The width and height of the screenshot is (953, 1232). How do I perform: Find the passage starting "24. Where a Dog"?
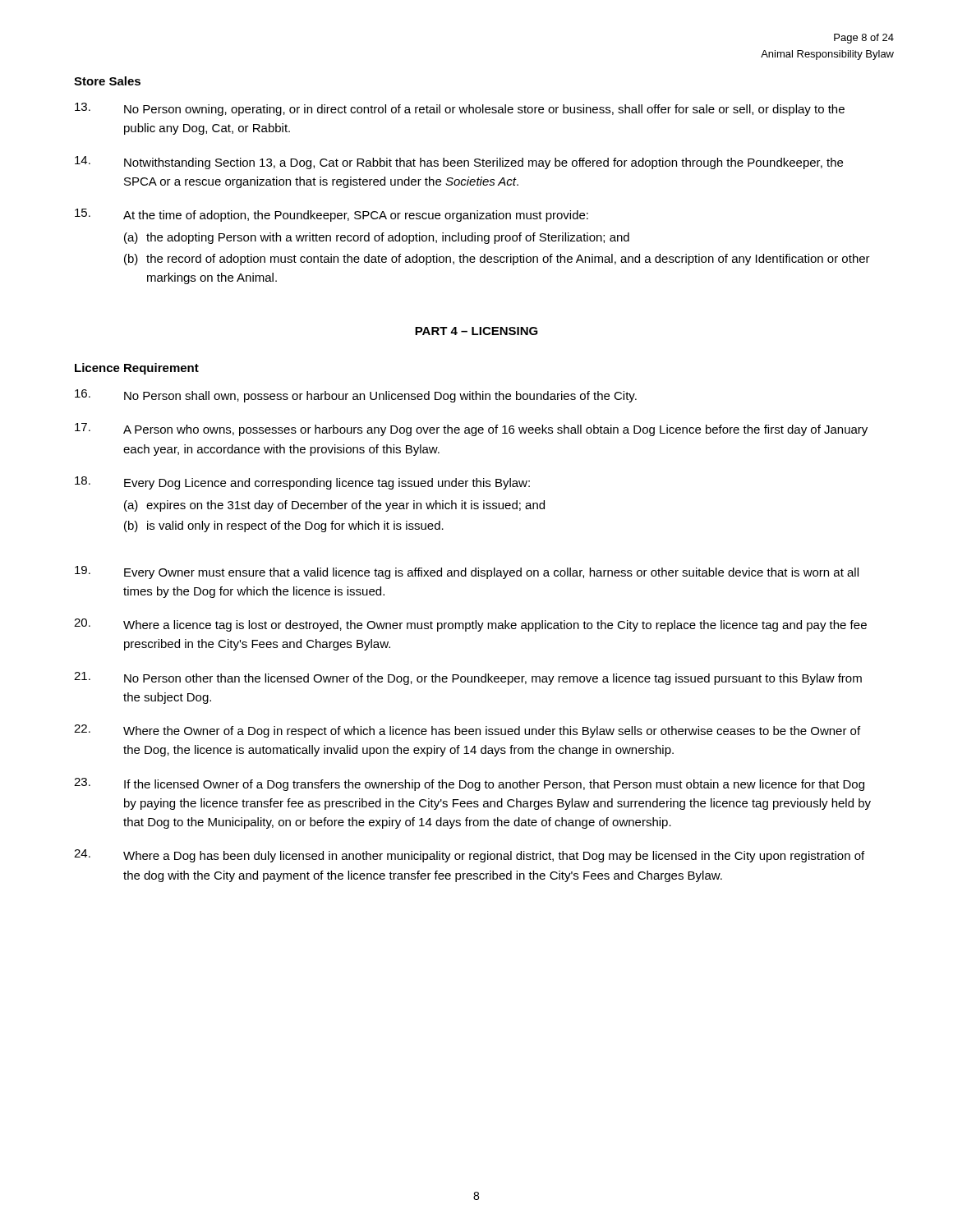[x=476, y=865]
